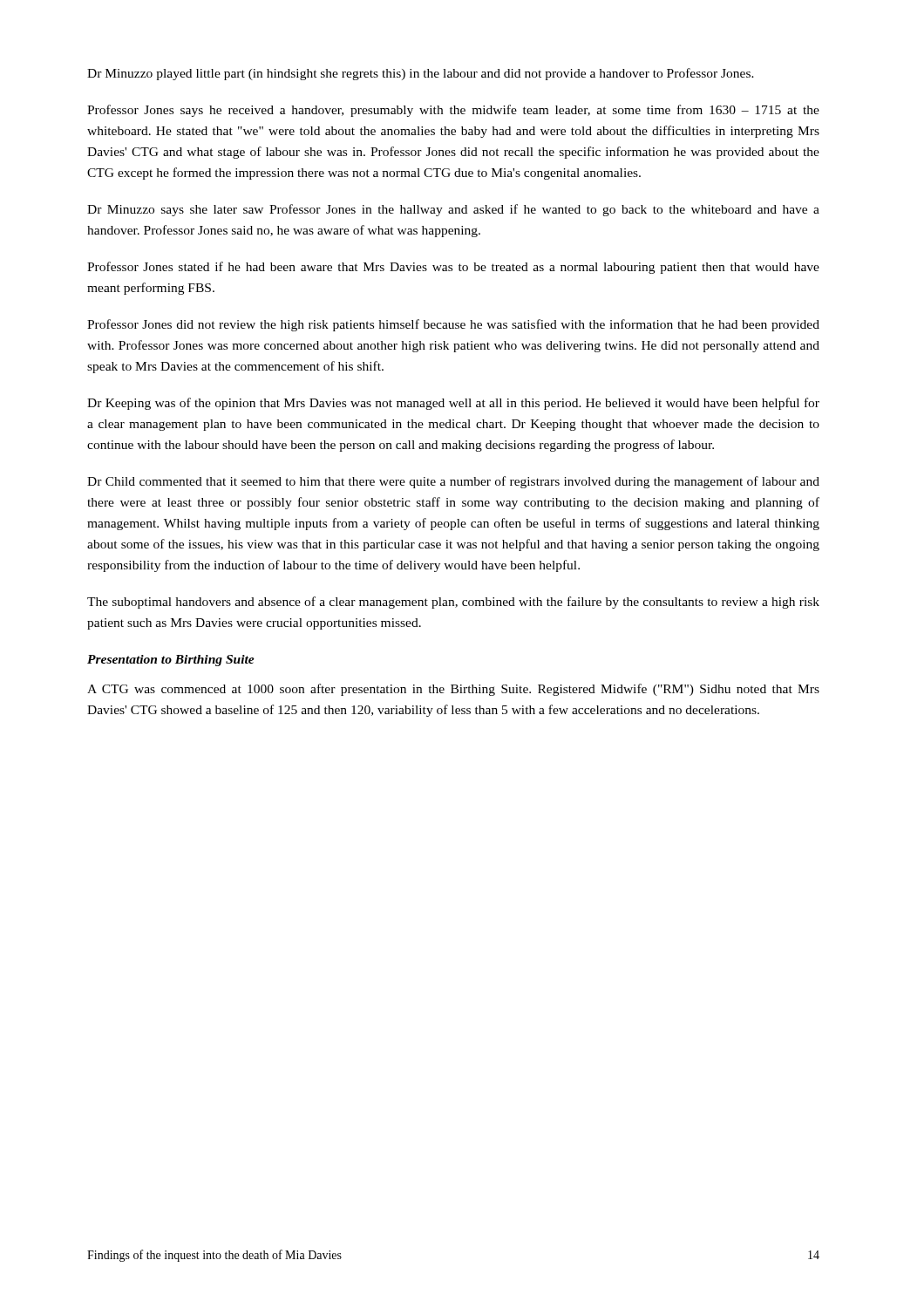The image size is (924, 1308).
Task: Select the text block starting "Presentation to Birthing Suite"
Action: click(x=171, y=659)
